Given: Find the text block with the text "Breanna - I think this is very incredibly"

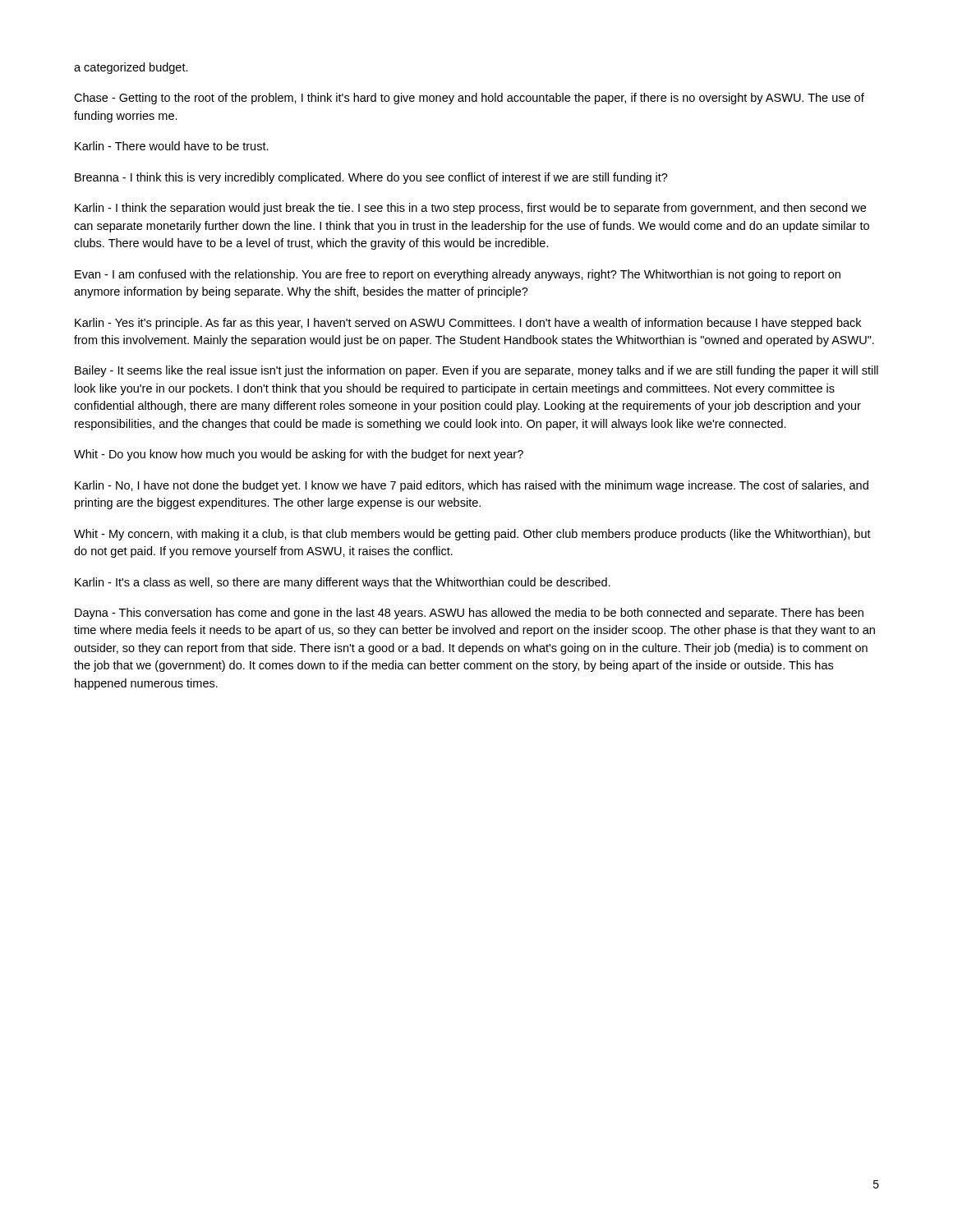Looking at the screenshot, I should [371, 177].
